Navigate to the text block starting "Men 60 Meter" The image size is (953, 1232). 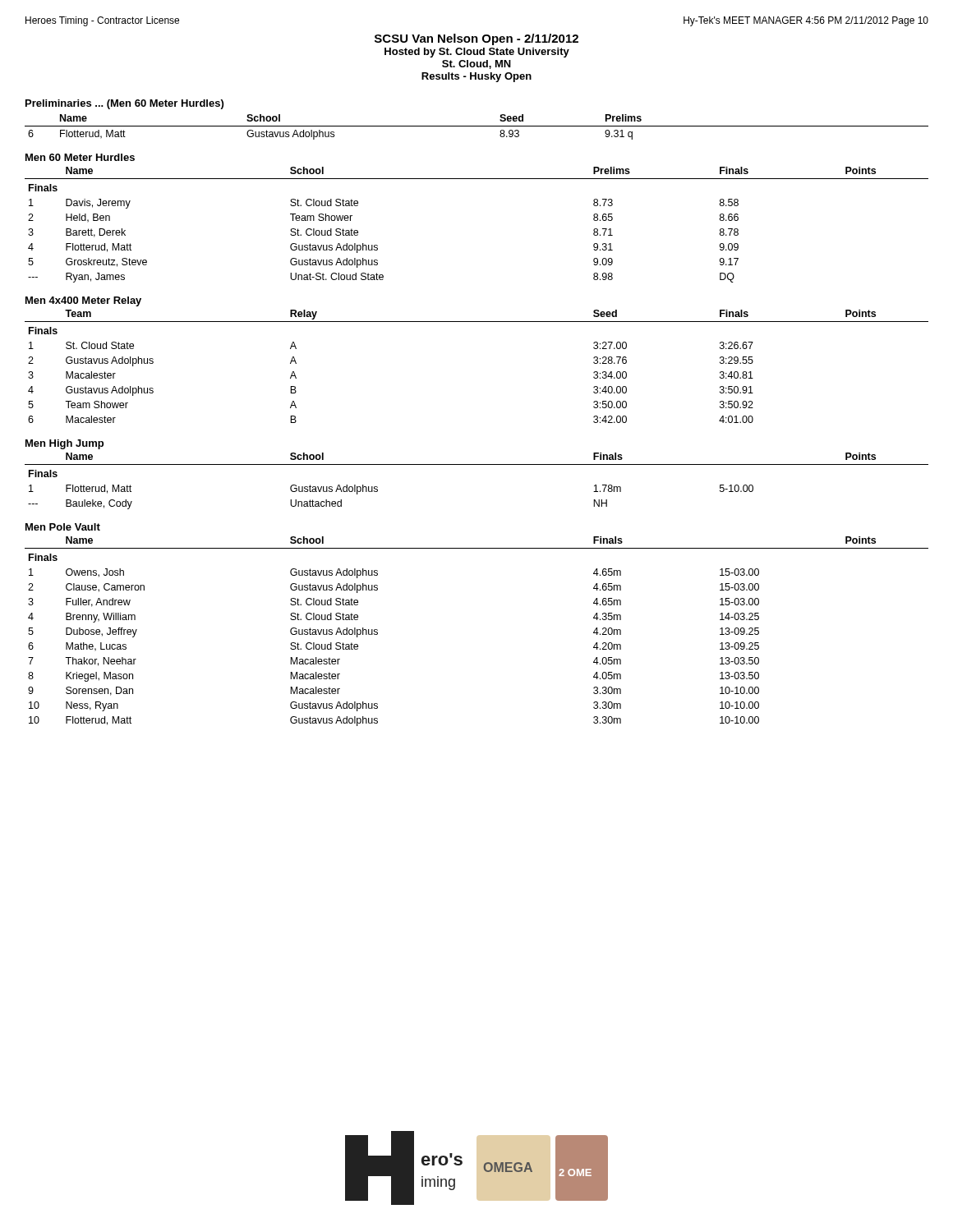(80, 157)
